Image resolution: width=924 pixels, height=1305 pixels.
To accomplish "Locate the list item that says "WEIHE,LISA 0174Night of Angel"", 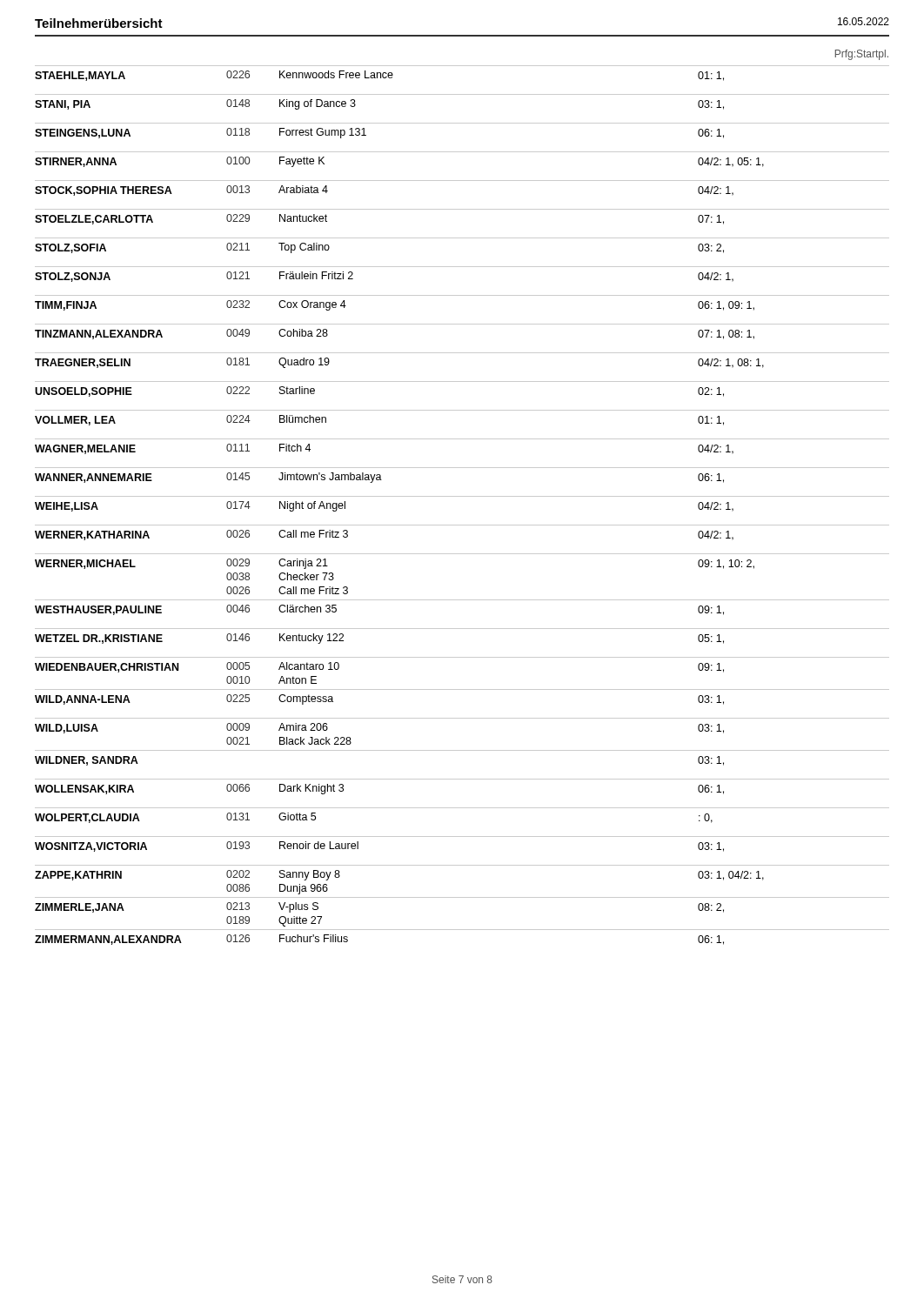I will click(462, 505).
